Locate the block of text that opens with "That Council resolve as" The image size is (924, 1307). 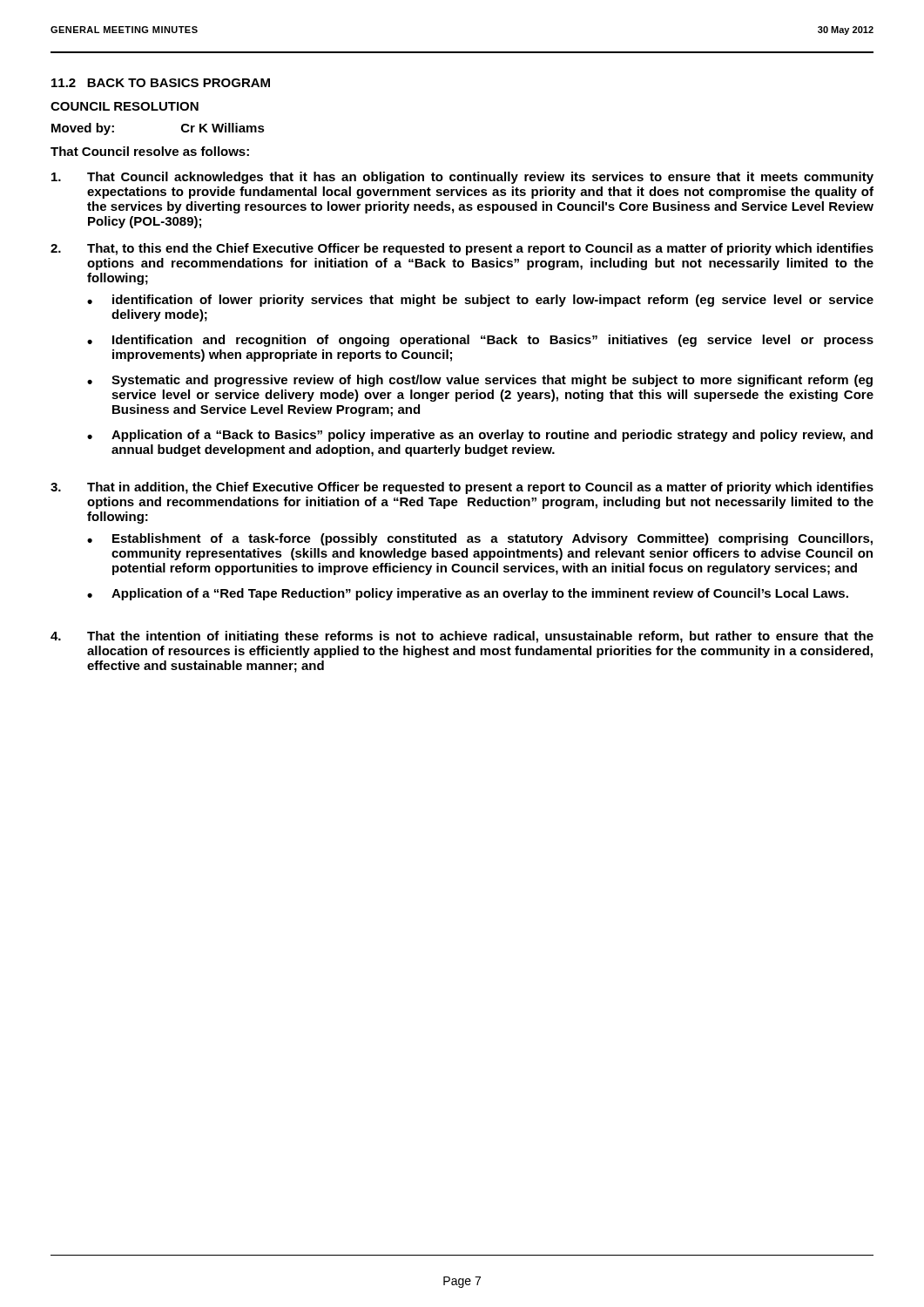[x=150, y=151]
